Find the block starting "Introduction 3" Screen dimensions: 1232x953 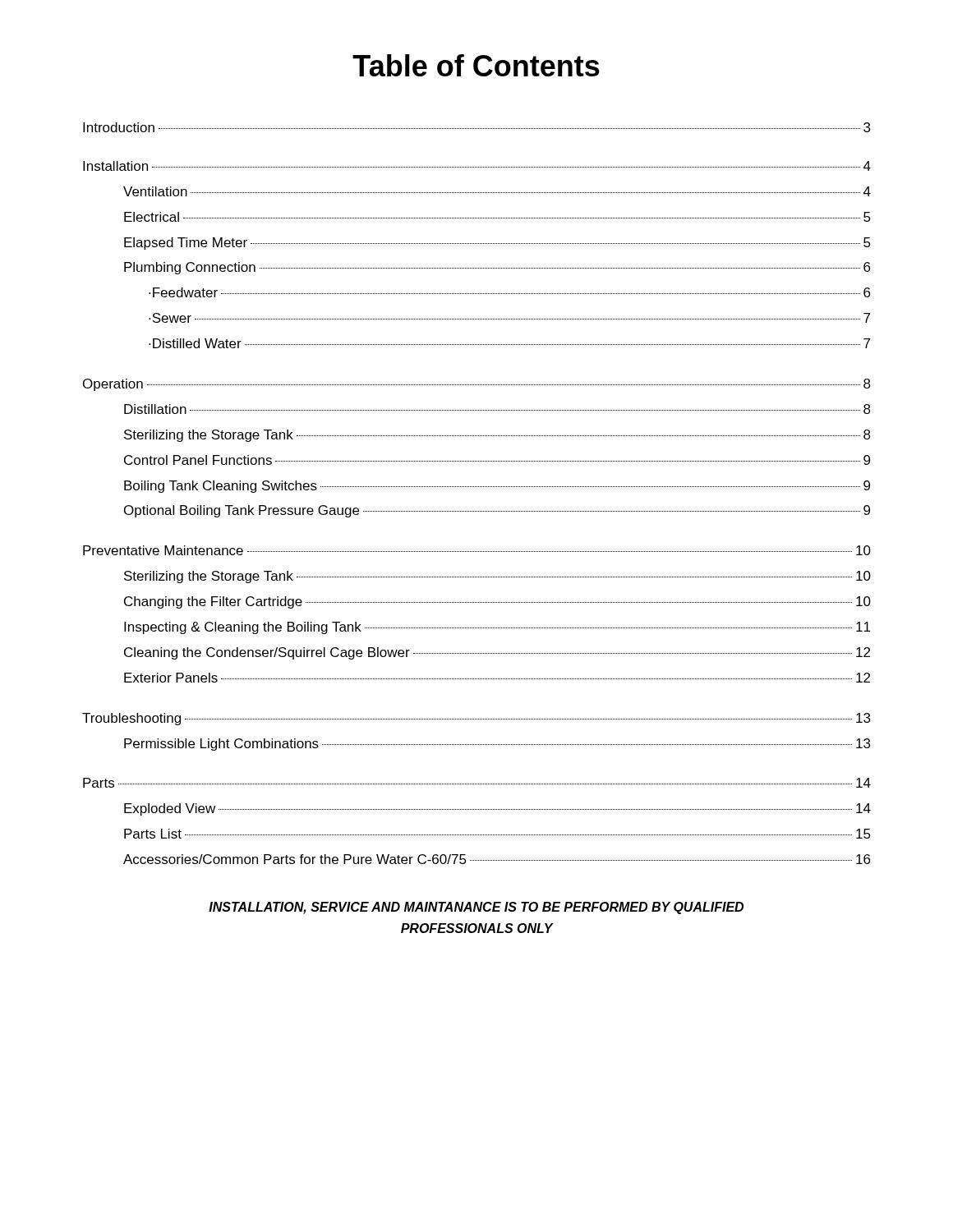pos(476,128)
